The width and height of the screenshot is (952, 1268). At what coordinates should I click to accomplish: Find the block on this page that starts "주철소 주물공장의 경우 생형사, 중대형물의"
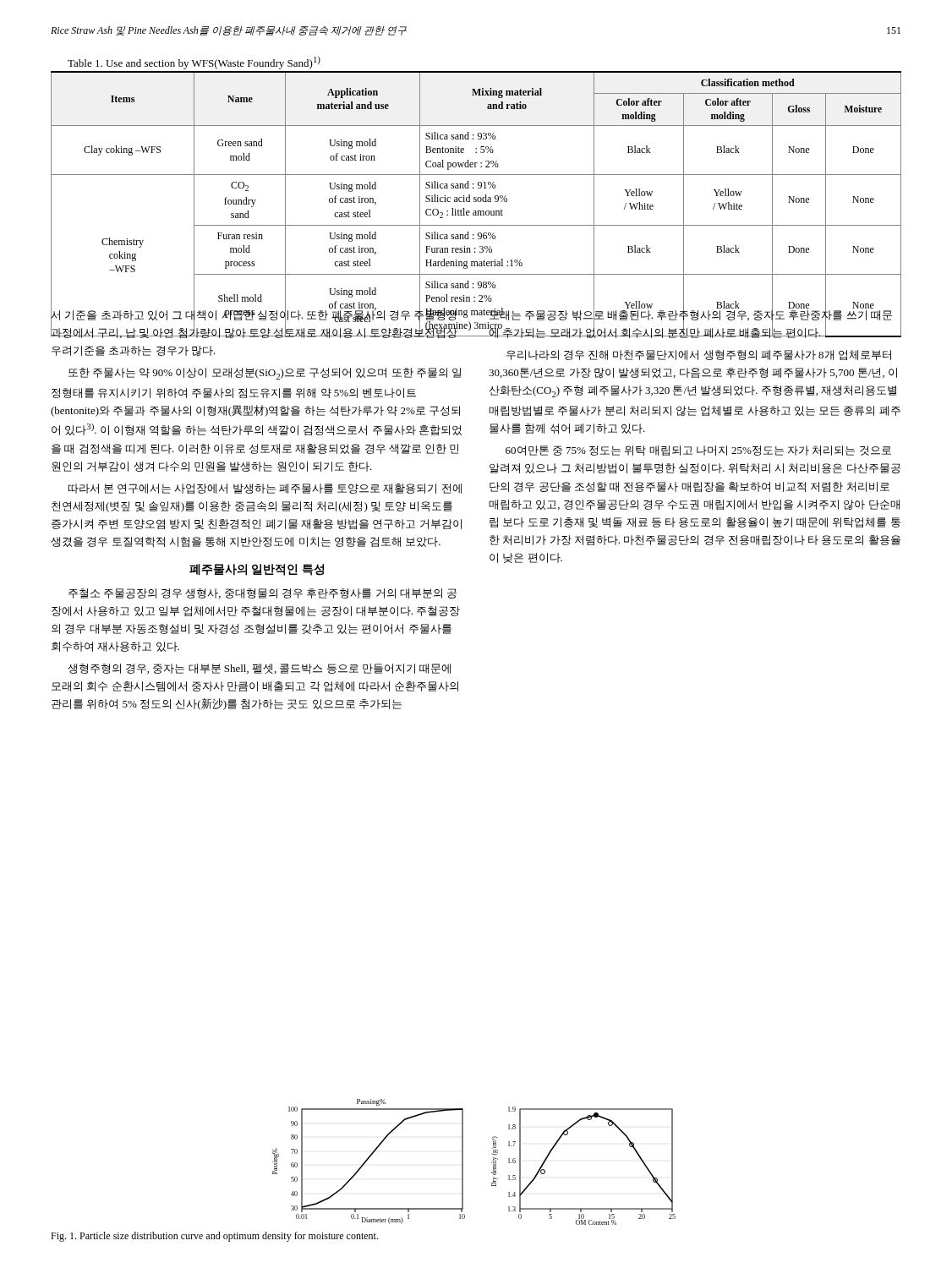point(255,620)
